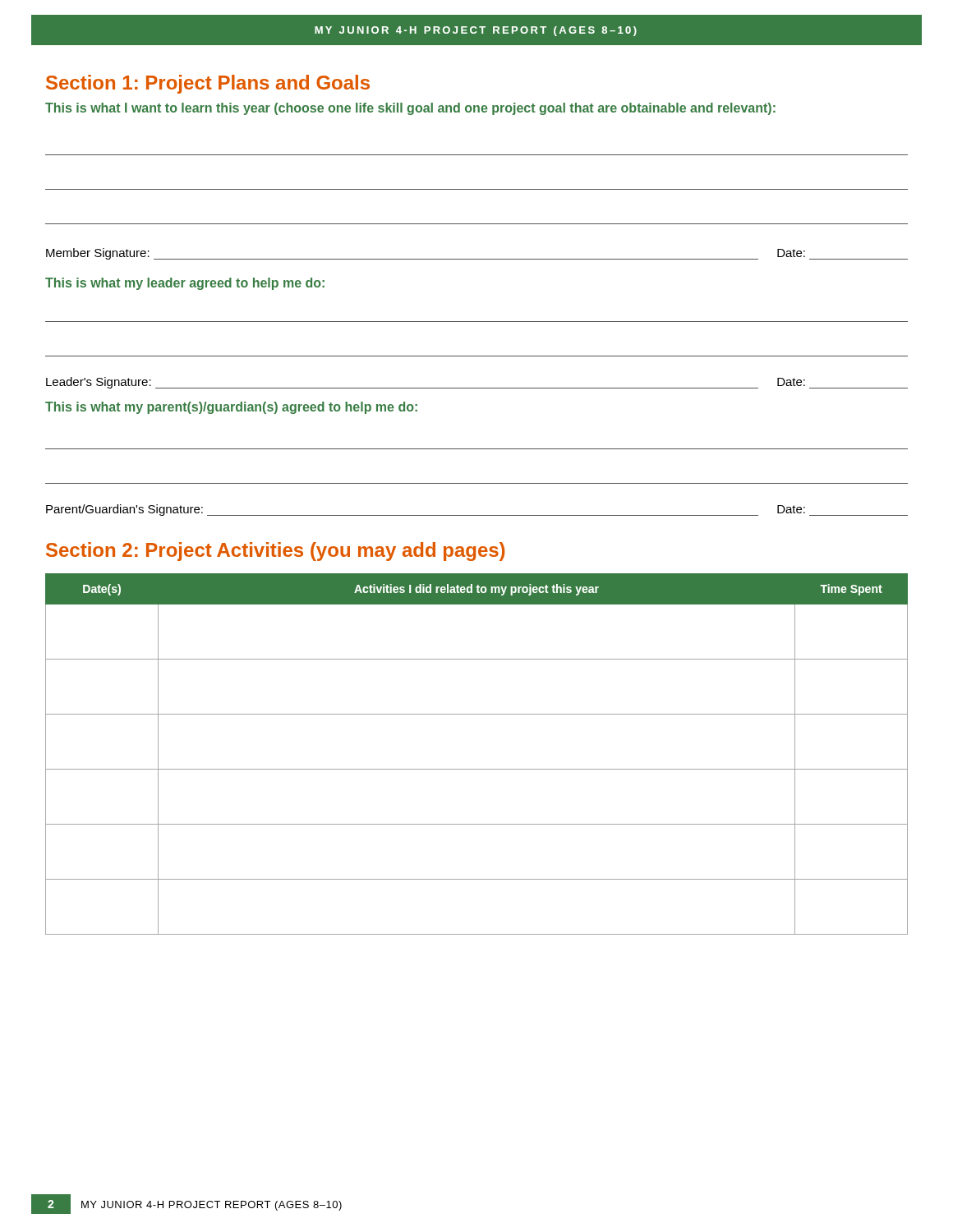This screenshot has height=1232, width=953.
Task: Click where it says "Parent/Guardian's Signature: Date:"
Action: tap(476, 507)
